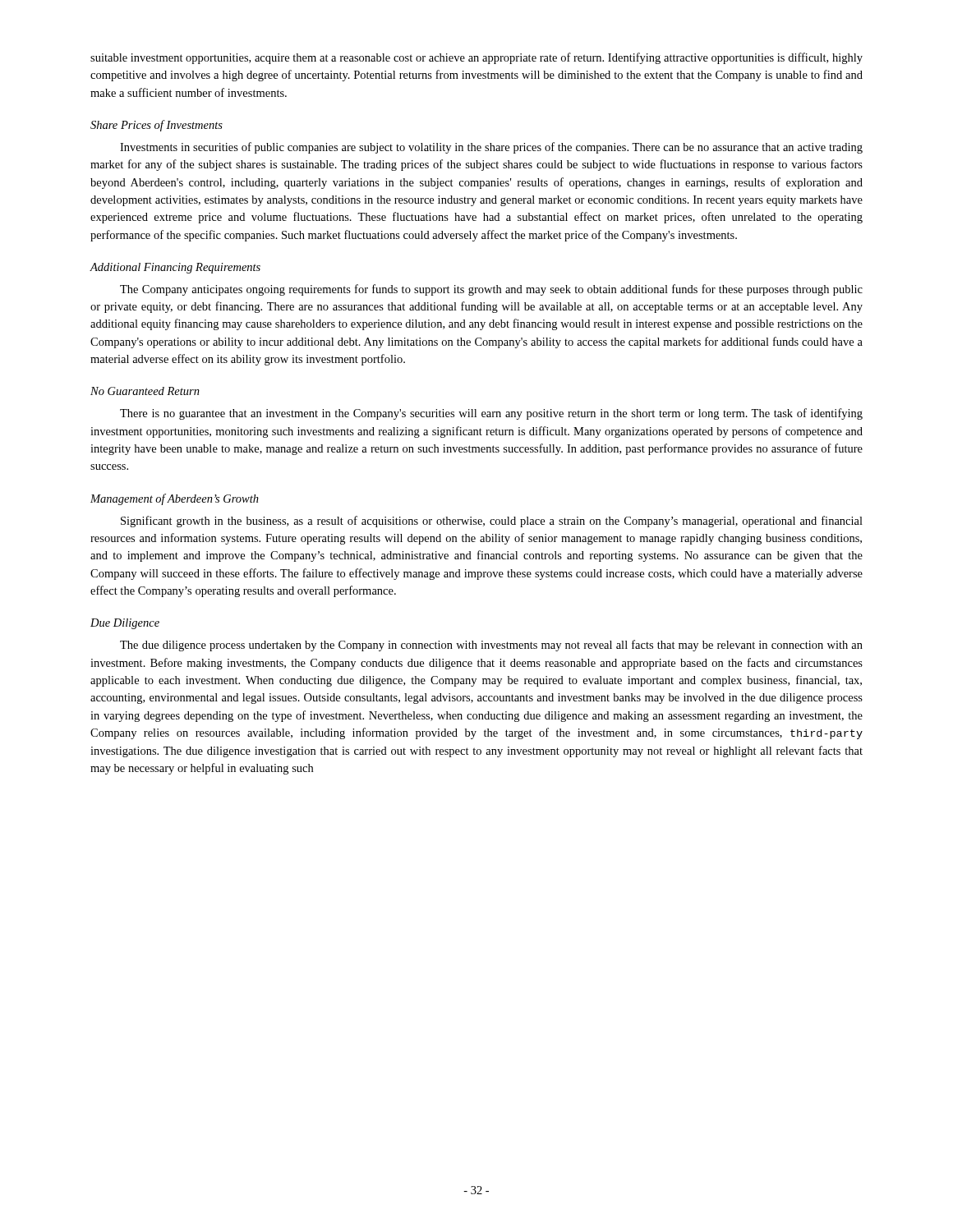Point to "No Guaranteed Return"
This screenshot has height=1232, width=953.
pyautogui.click(x=145, y=391)
